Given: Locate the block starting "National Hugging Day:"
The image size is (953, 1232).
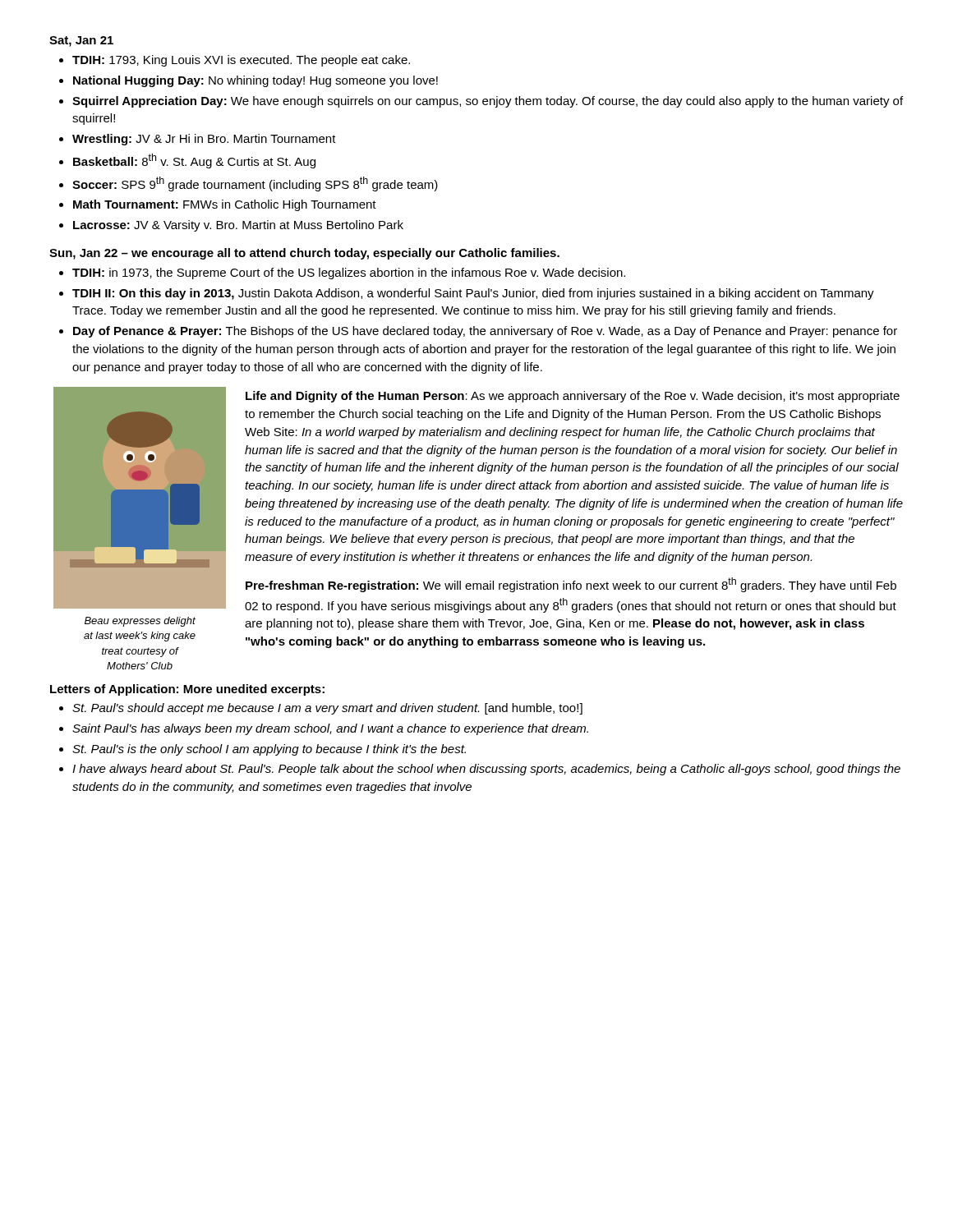Looking at the screenshot, I should [x=256, y=80].
